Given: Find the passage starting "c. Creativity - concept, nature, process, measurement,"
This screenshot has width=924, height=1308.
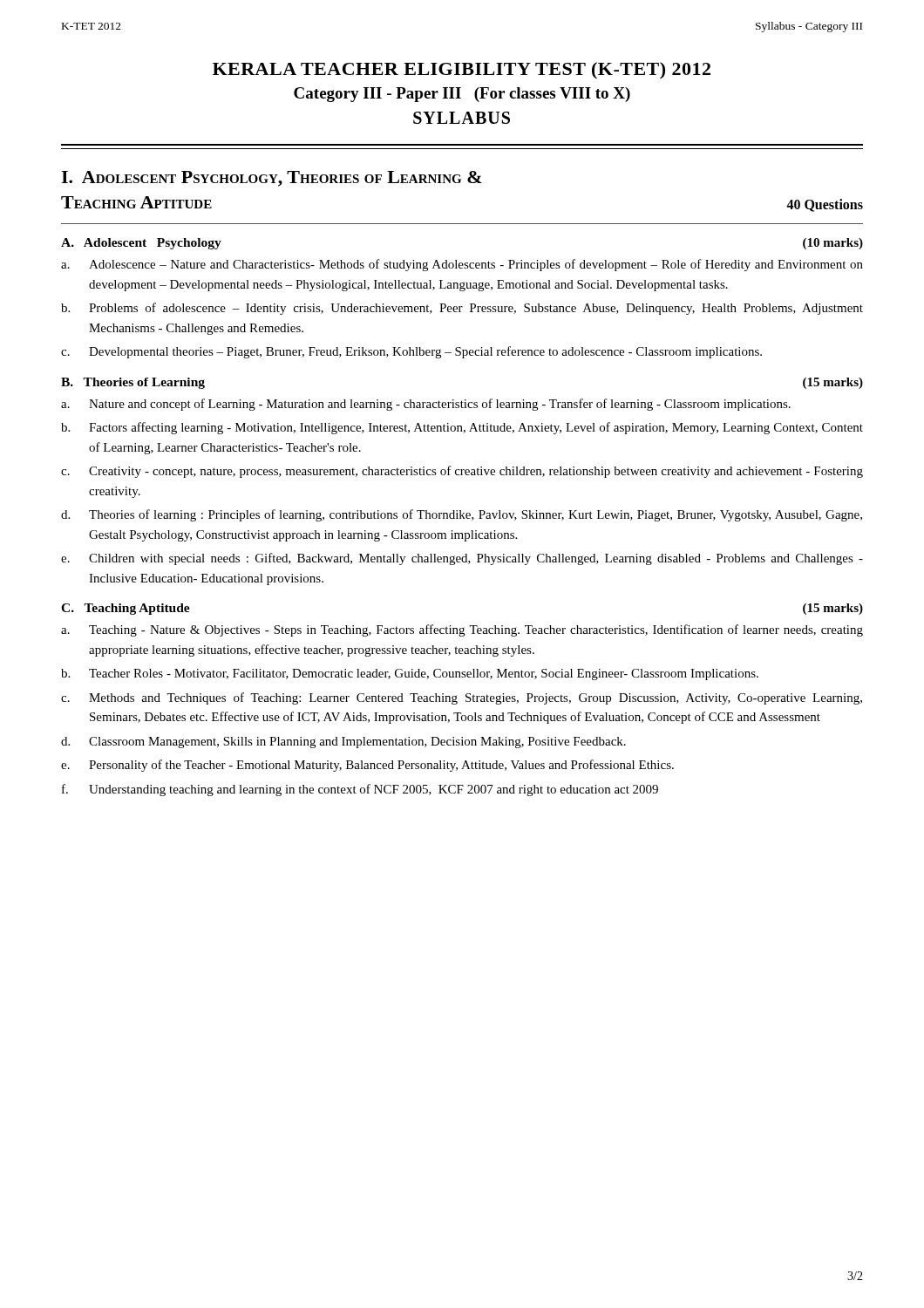Looking at the screenshot, I should pyautogui.click(x=462, y=481).
